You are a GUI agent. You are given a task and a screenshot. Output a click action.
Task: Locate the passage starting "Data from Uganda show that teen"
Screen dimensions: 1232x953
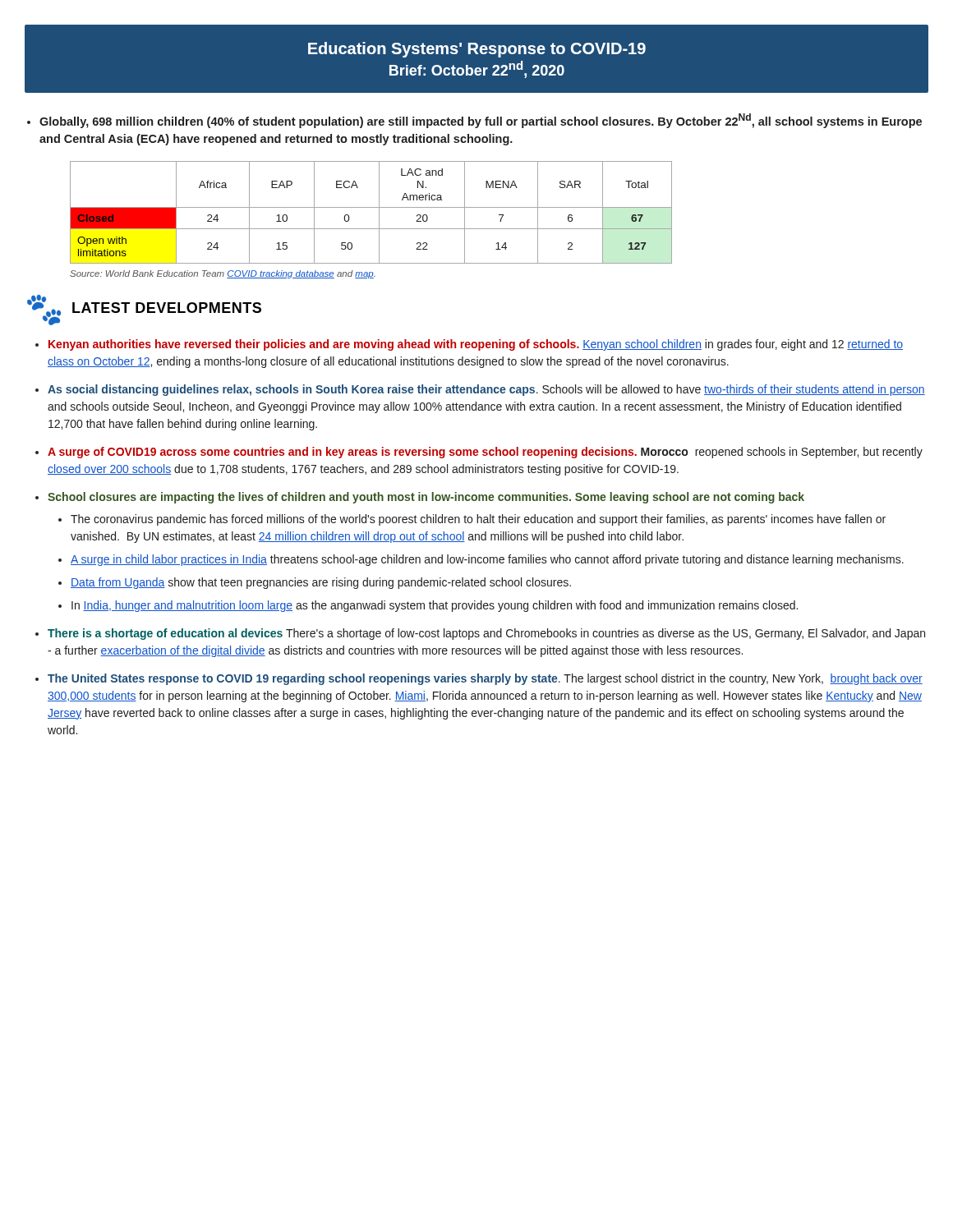click(321, 582)
